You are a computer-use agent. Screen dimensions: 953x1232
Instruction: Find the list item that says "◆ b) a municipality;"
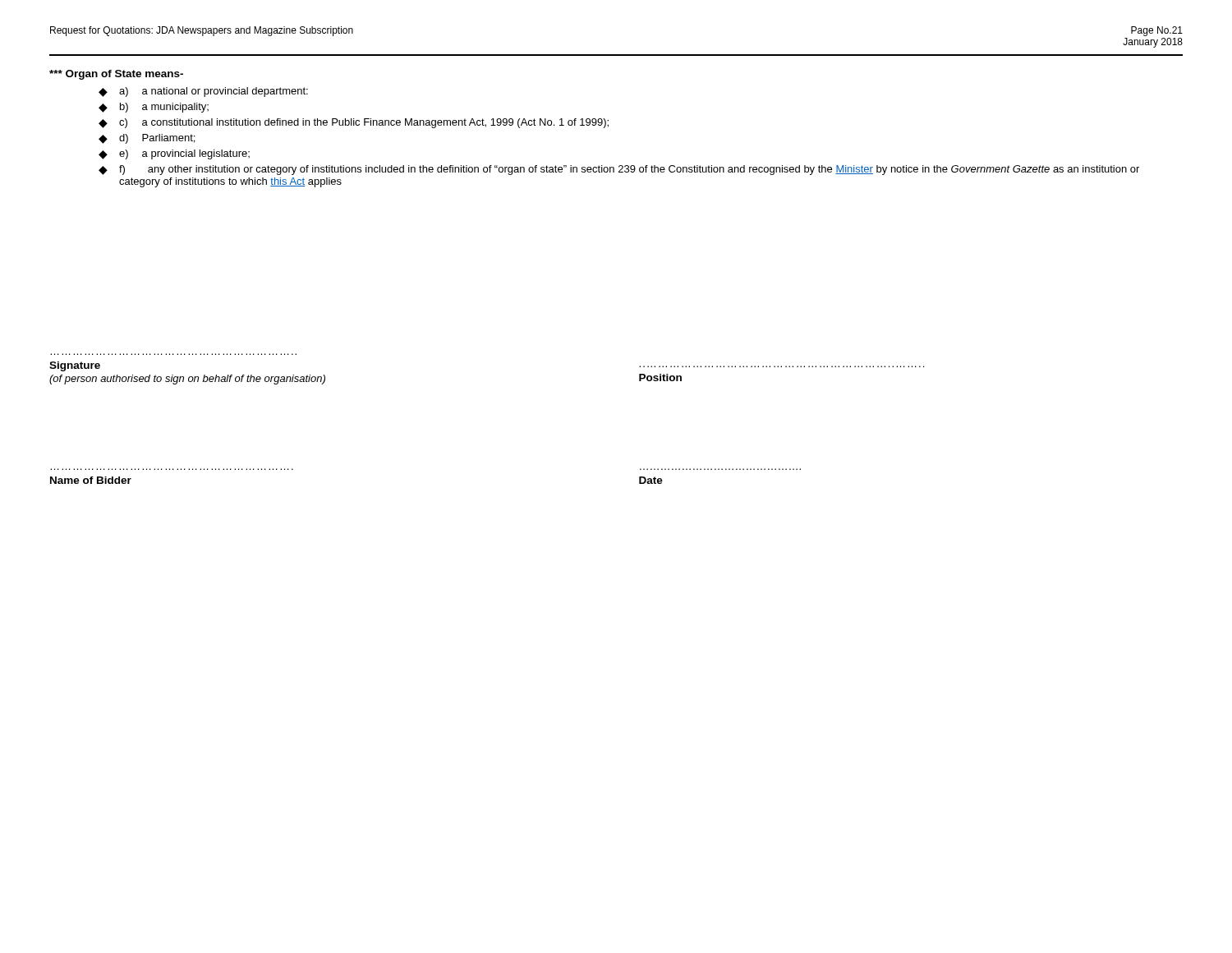click(x=154, y=108)
